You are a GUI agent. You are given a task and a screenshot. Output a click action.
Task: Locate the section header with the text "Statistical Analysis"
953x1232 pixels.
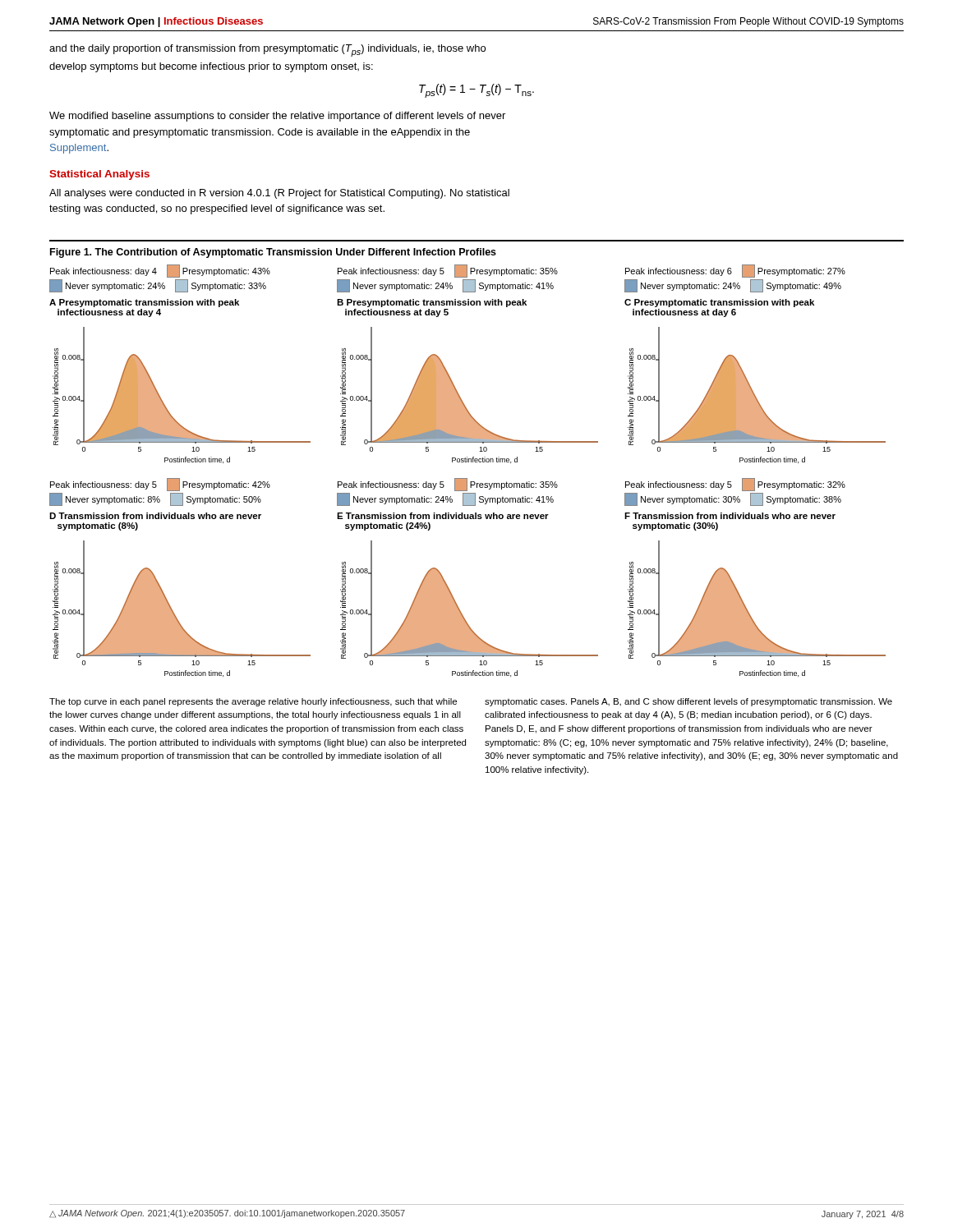click(x=100, y=173)
